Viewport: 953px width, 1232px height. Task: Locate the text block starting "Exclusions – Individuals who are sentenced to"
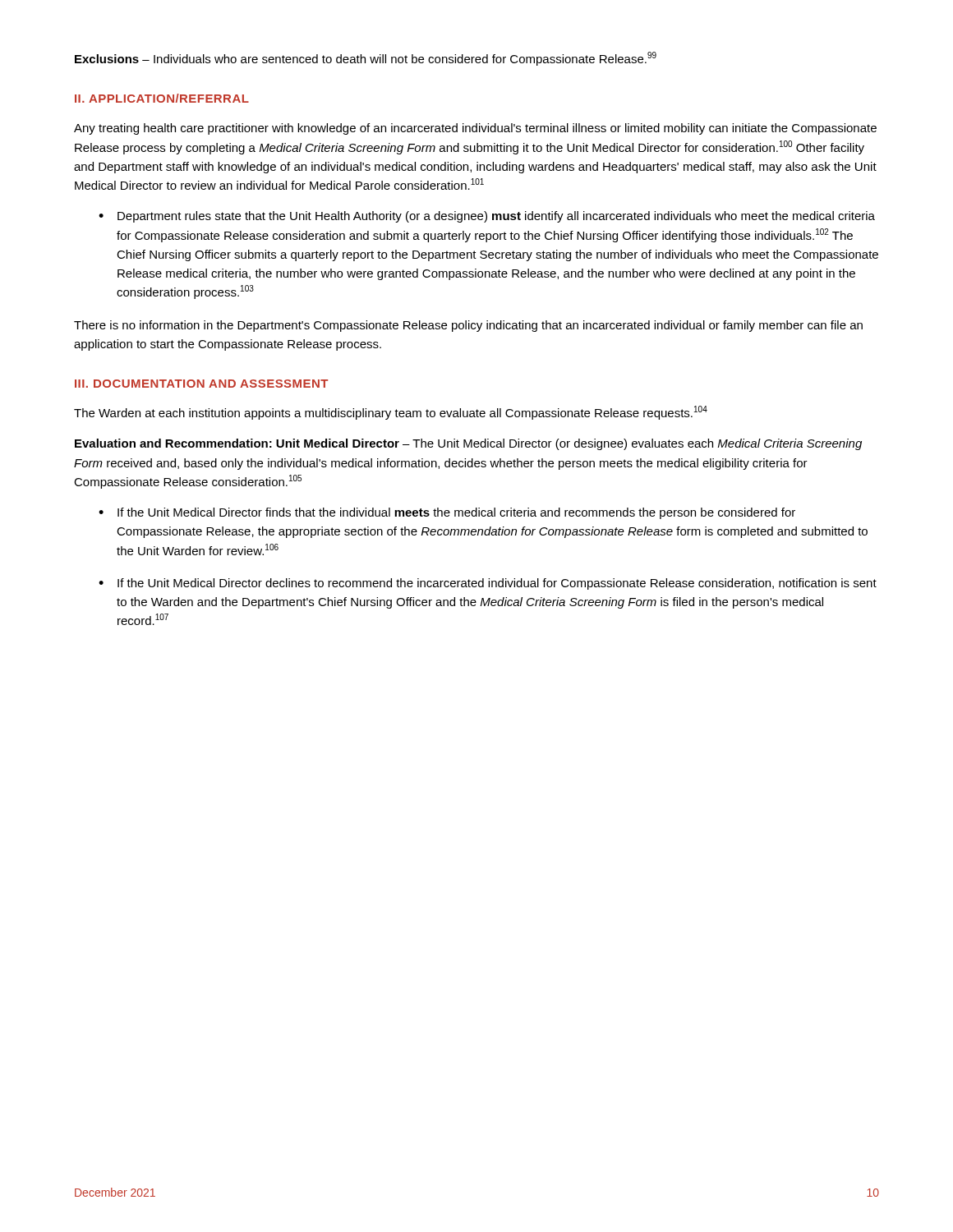point(365,58)
